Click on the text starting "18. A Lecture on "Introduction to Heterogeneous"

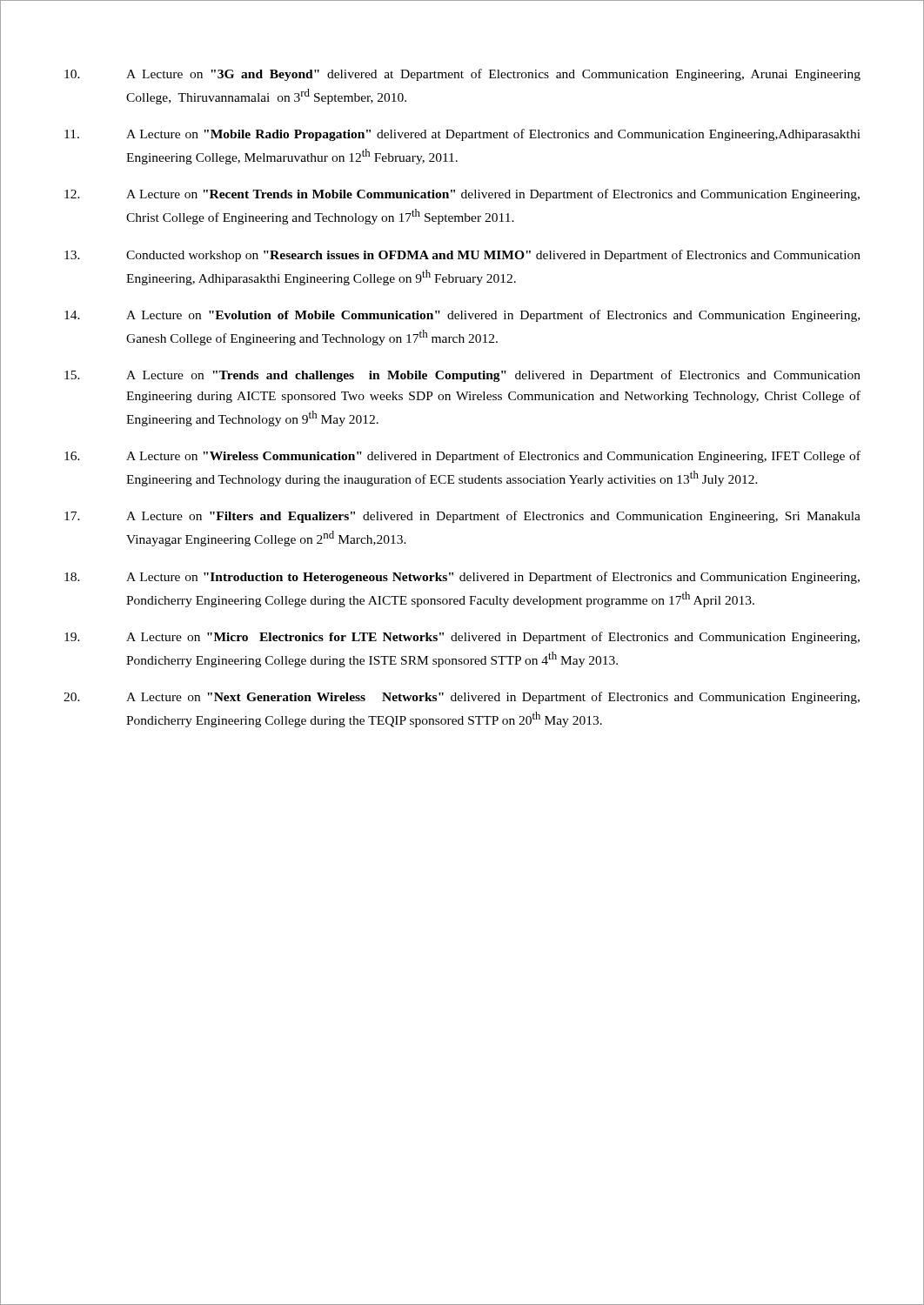click(x=462, y=588)
